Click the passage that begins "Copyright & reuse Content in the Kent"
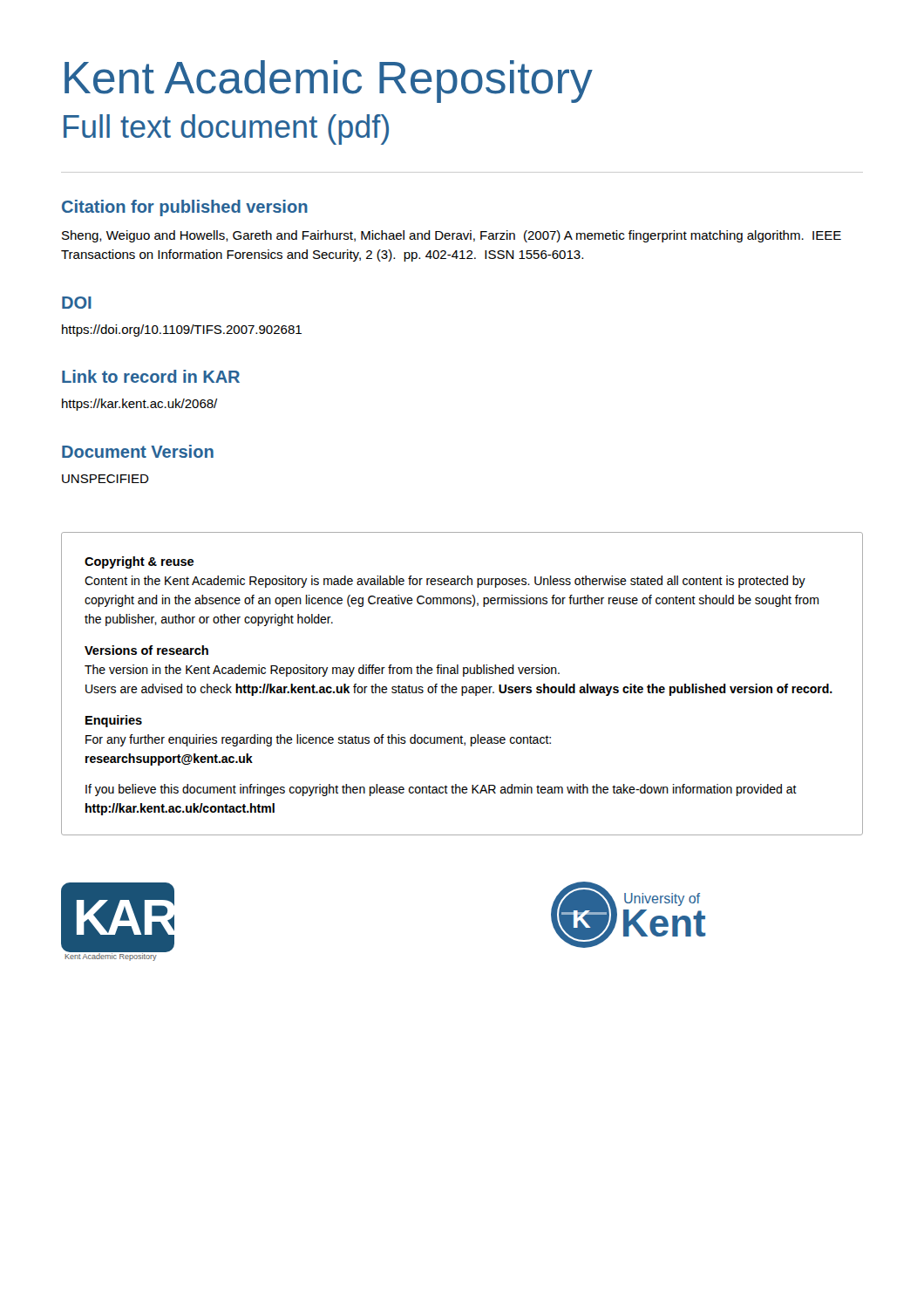Screen dimensions: 1308x924 pyautogui.click(x=462, y=685)
